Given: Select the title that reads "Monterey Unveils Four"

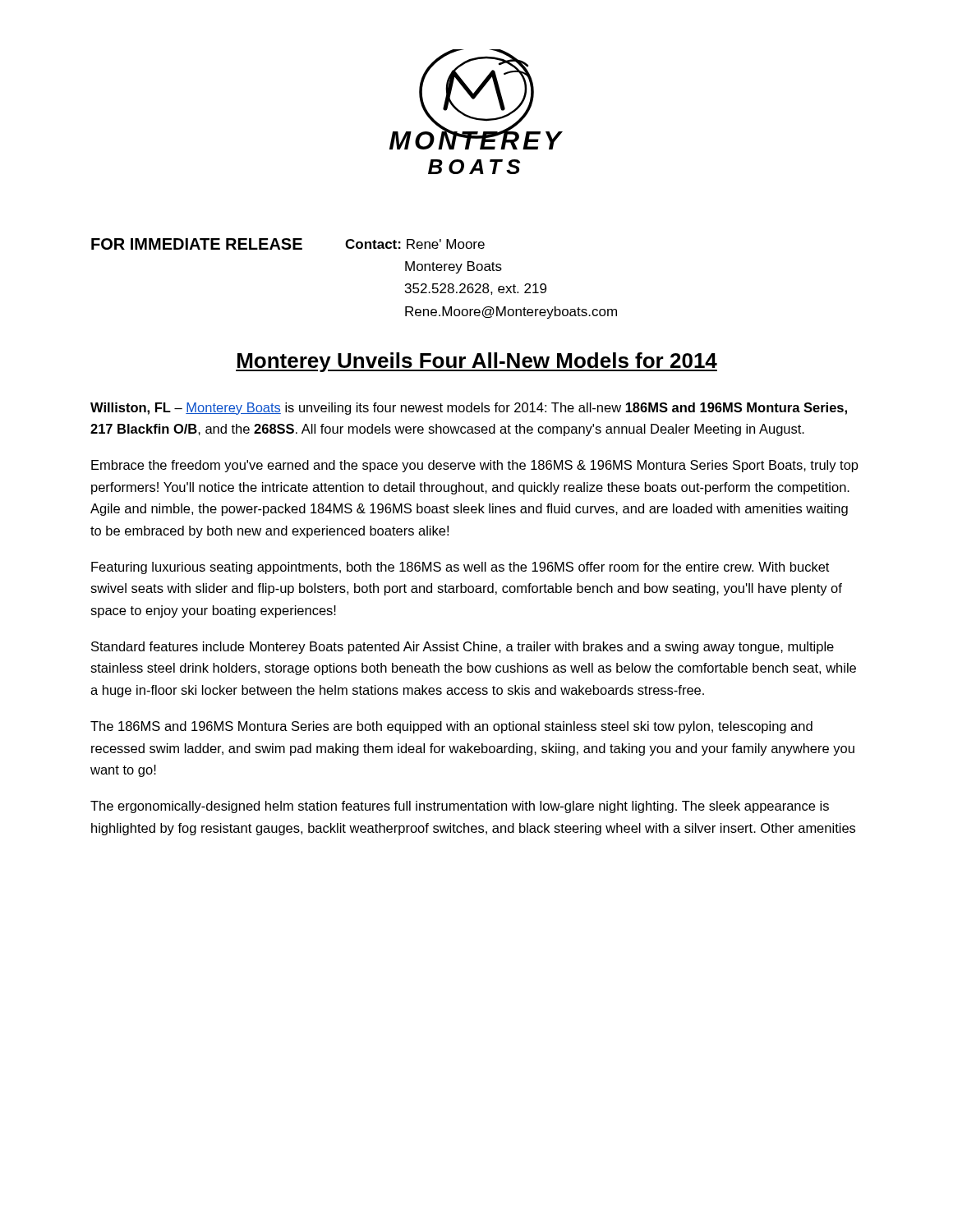Looking at the screenshot, I should click(476, 360).
